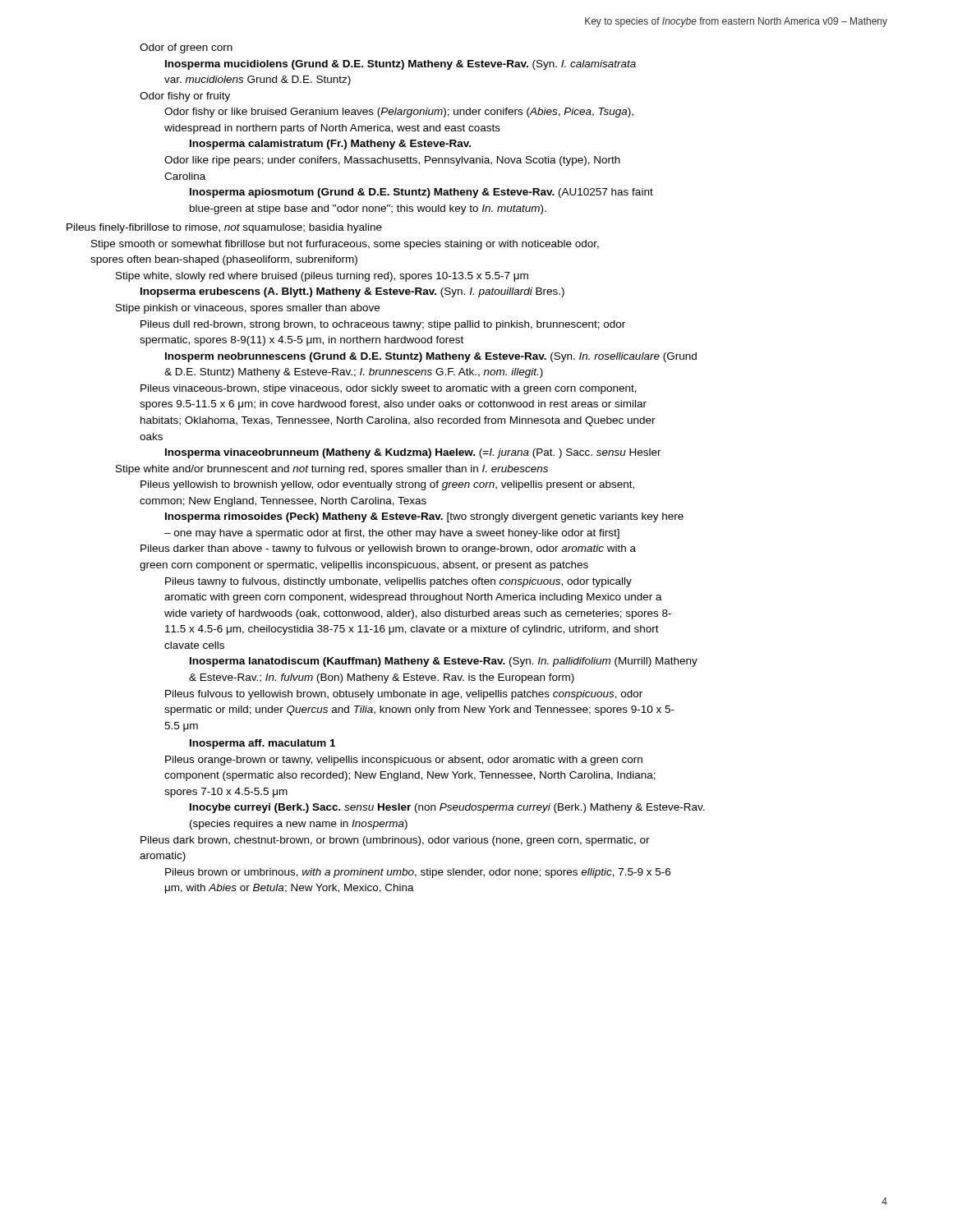Select the passage starting "Pileus brown or"

click(x=418, y=880)
